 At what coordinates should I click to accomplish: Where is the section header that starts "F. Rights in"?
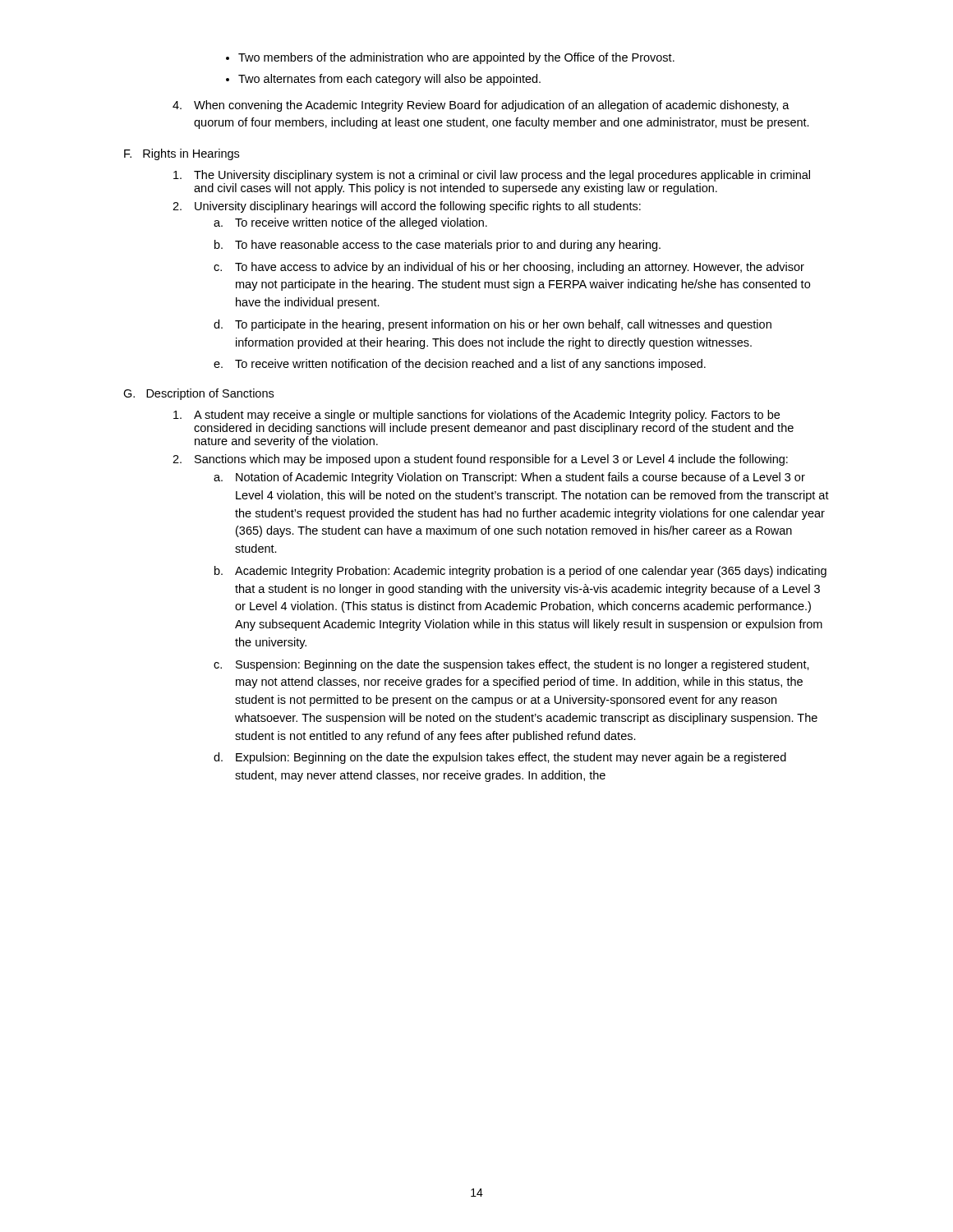tap(181, 154)
